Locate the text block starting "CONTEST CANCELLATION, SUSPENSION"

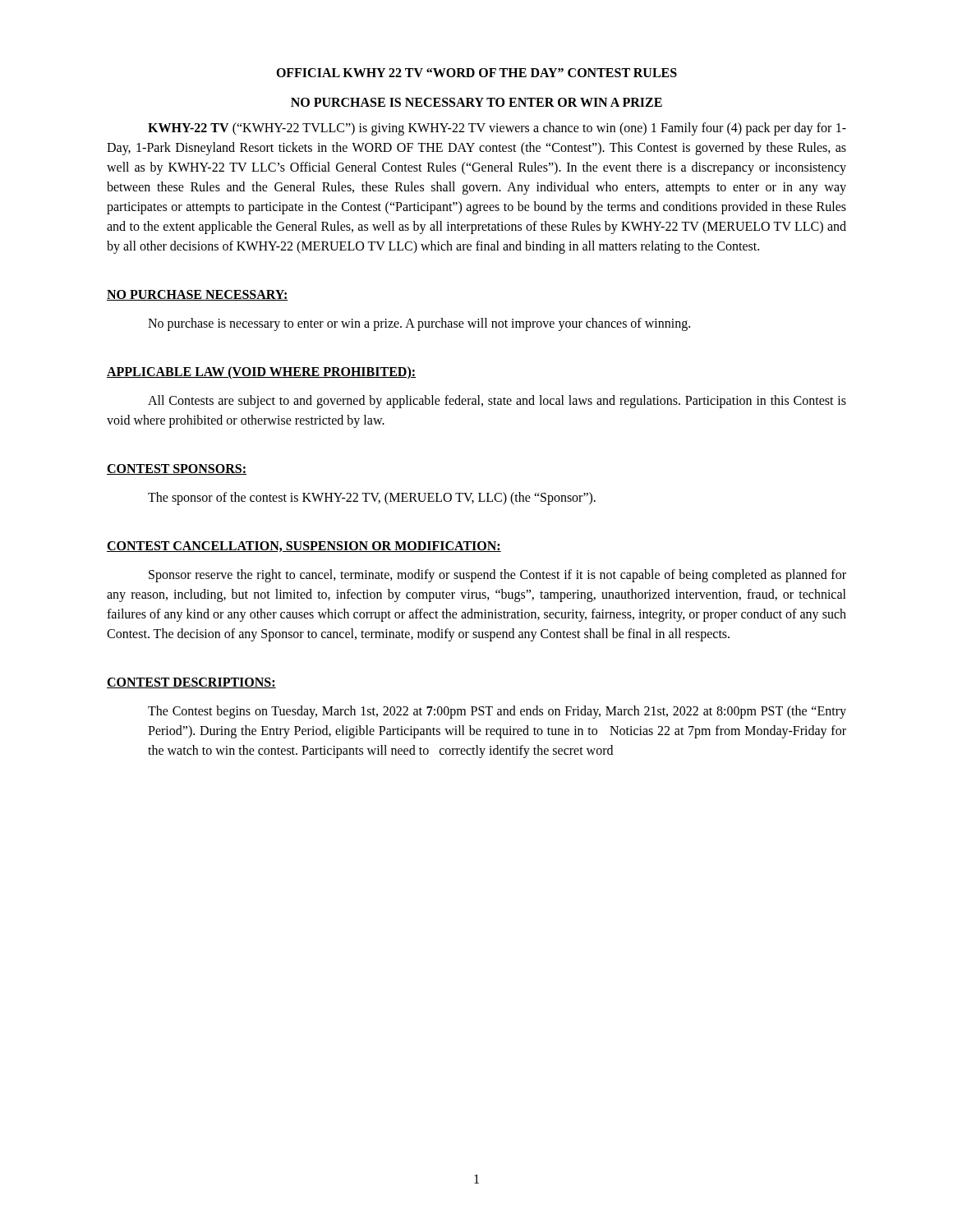[x=304, y=546]
